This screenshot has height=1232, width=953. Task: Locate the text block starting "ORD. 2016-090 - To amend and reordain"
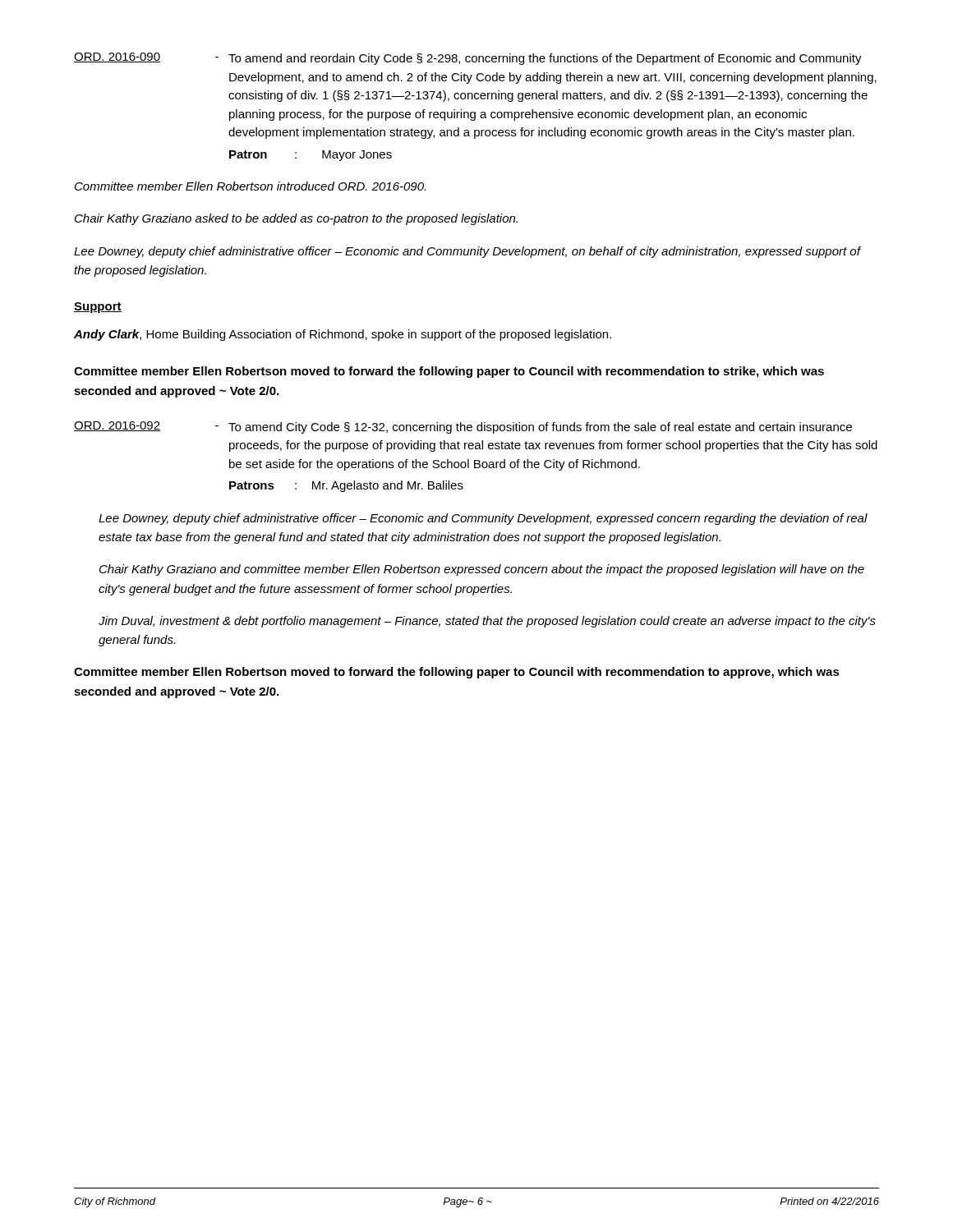coord(476,106)
